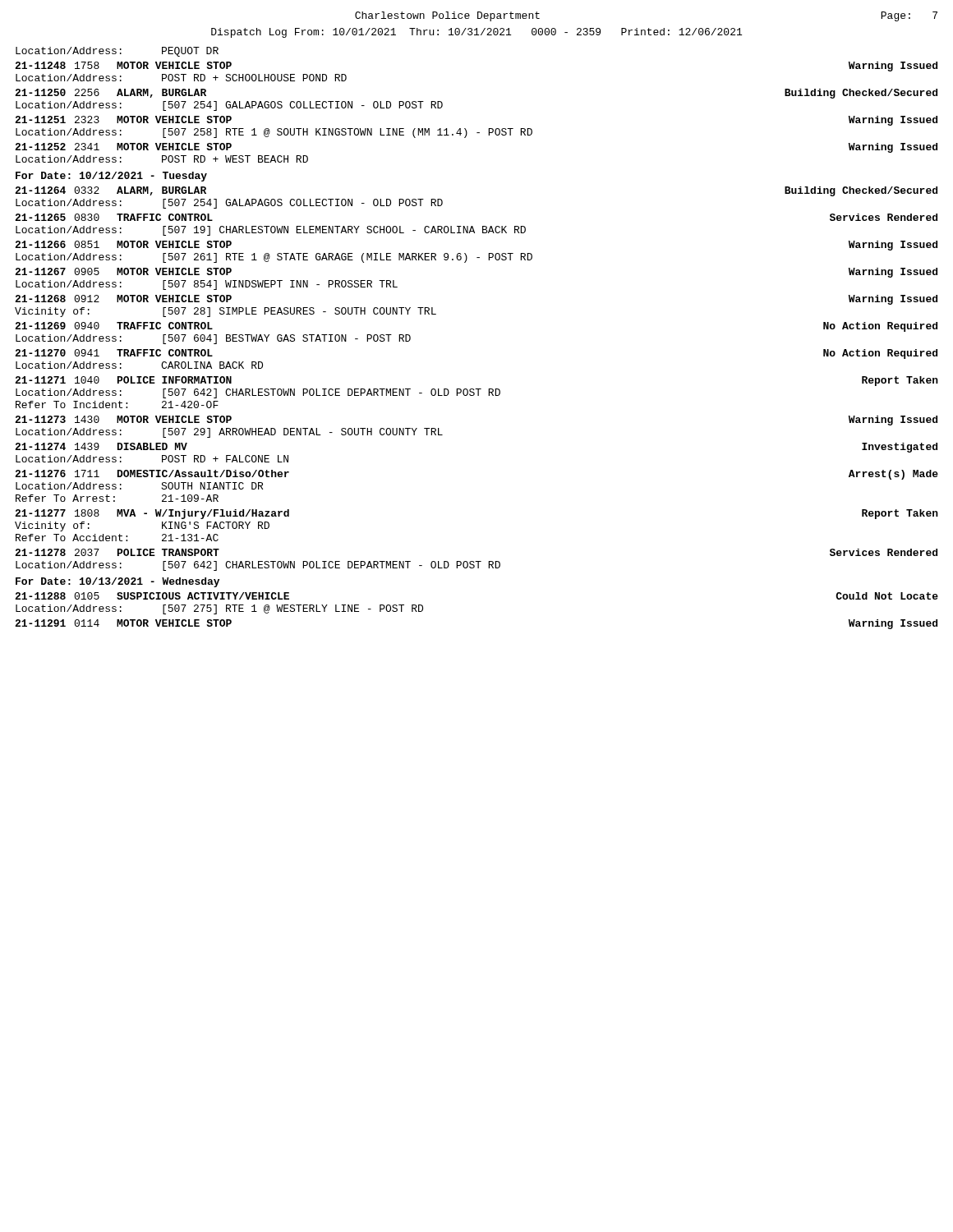The height and width of the screenshot is (1232, 953).
Task: Select the text block that reads "21-11267 0905 MOTOR"
Action: [x=55, y=272]
